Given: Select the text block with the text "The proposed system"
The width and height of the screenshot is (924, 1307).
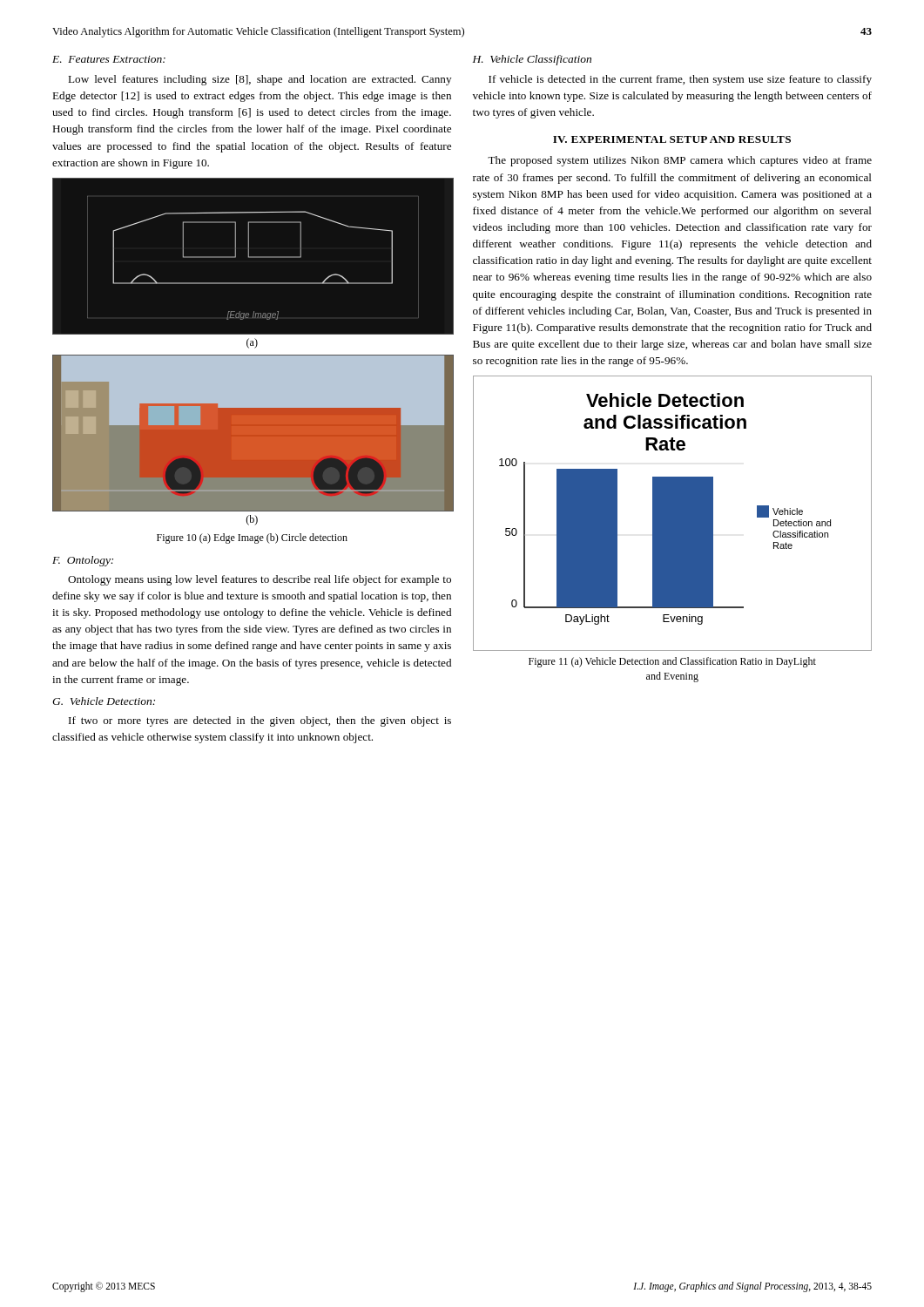Looking at the screenshot, I should pyautogui.click(x=672, y=260).
